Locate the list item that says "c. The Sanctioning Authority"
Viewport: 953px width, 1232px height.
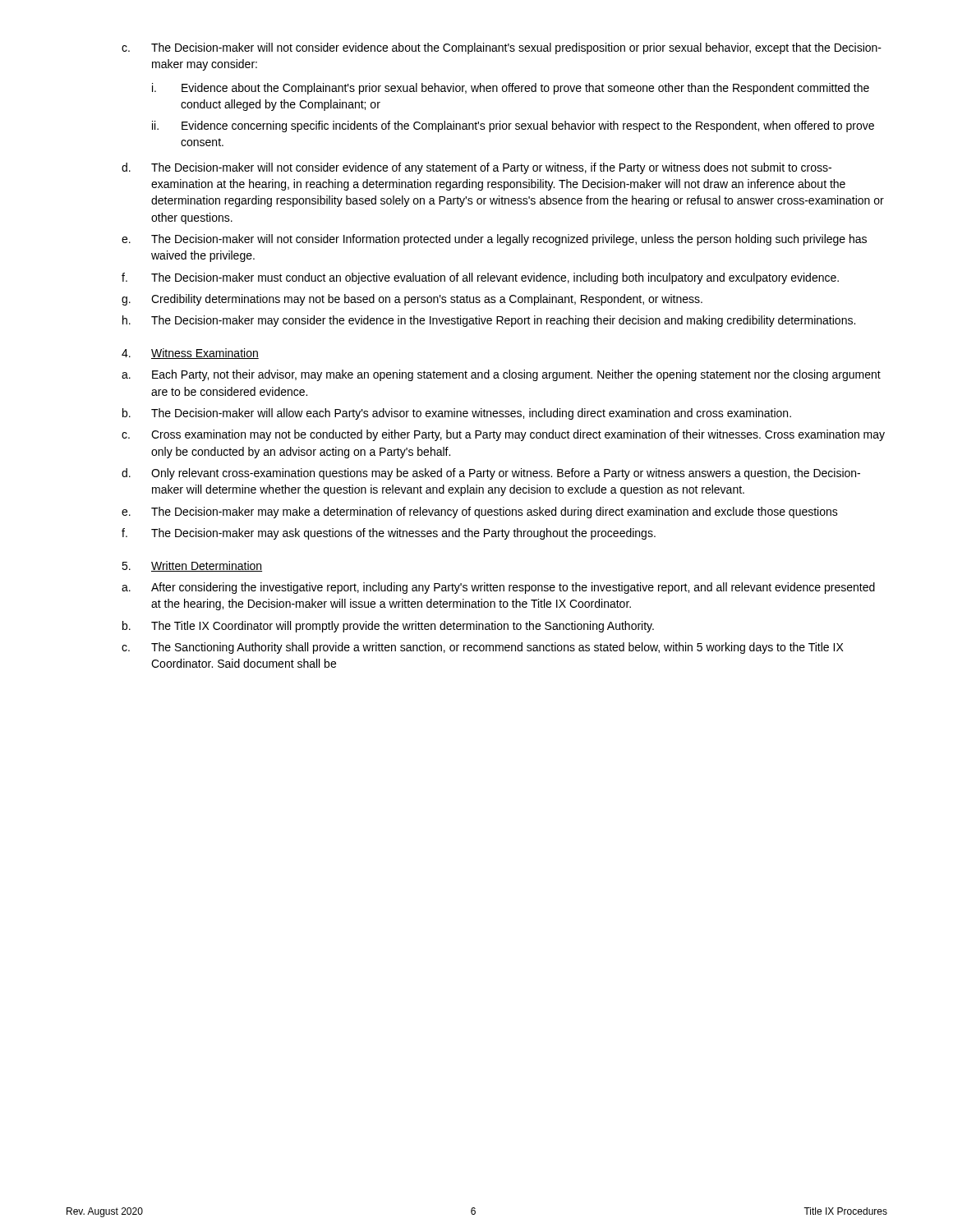point(504,656)
